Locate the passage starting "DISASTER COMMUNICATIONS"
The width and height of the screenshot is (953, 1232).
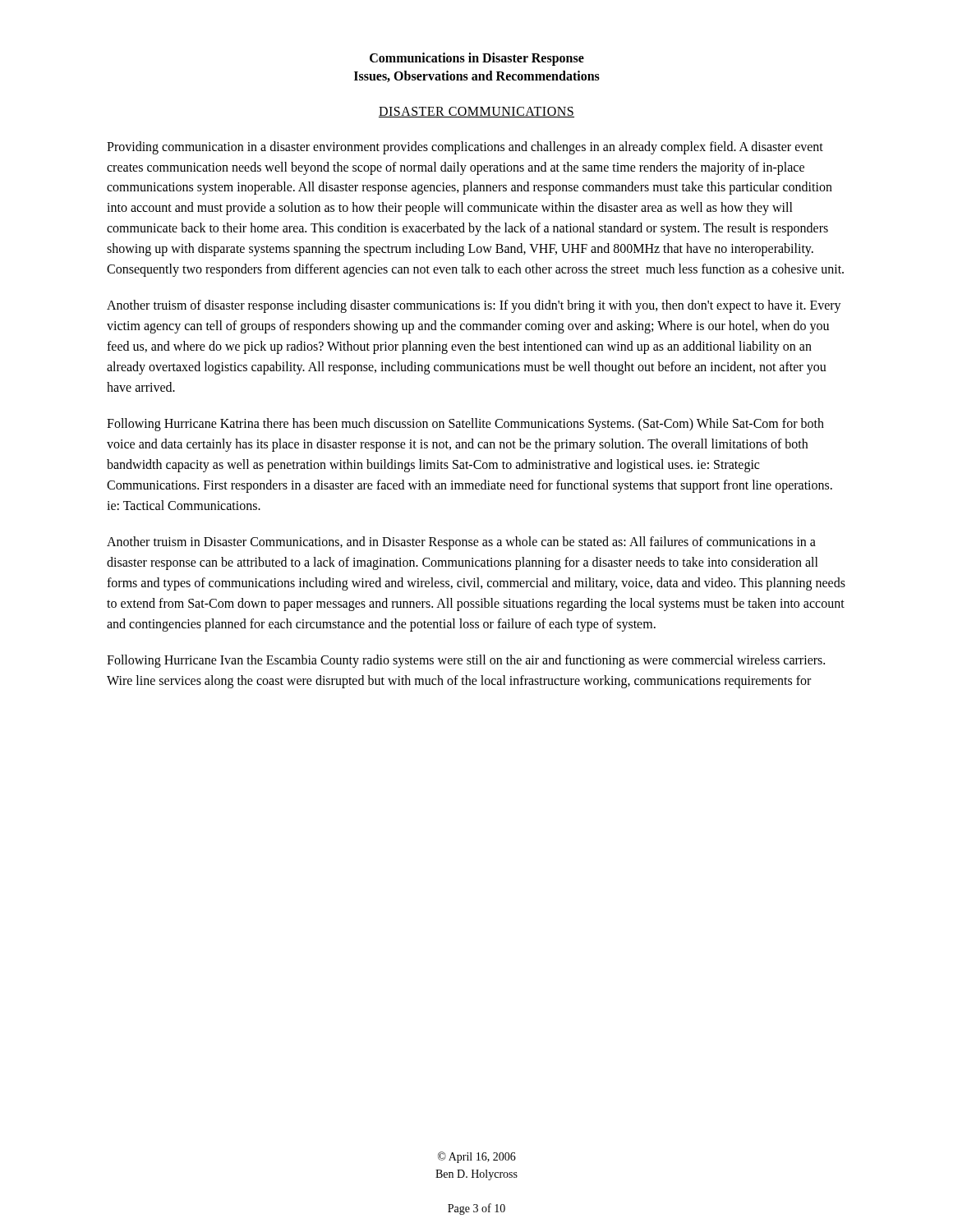(476, 111)
